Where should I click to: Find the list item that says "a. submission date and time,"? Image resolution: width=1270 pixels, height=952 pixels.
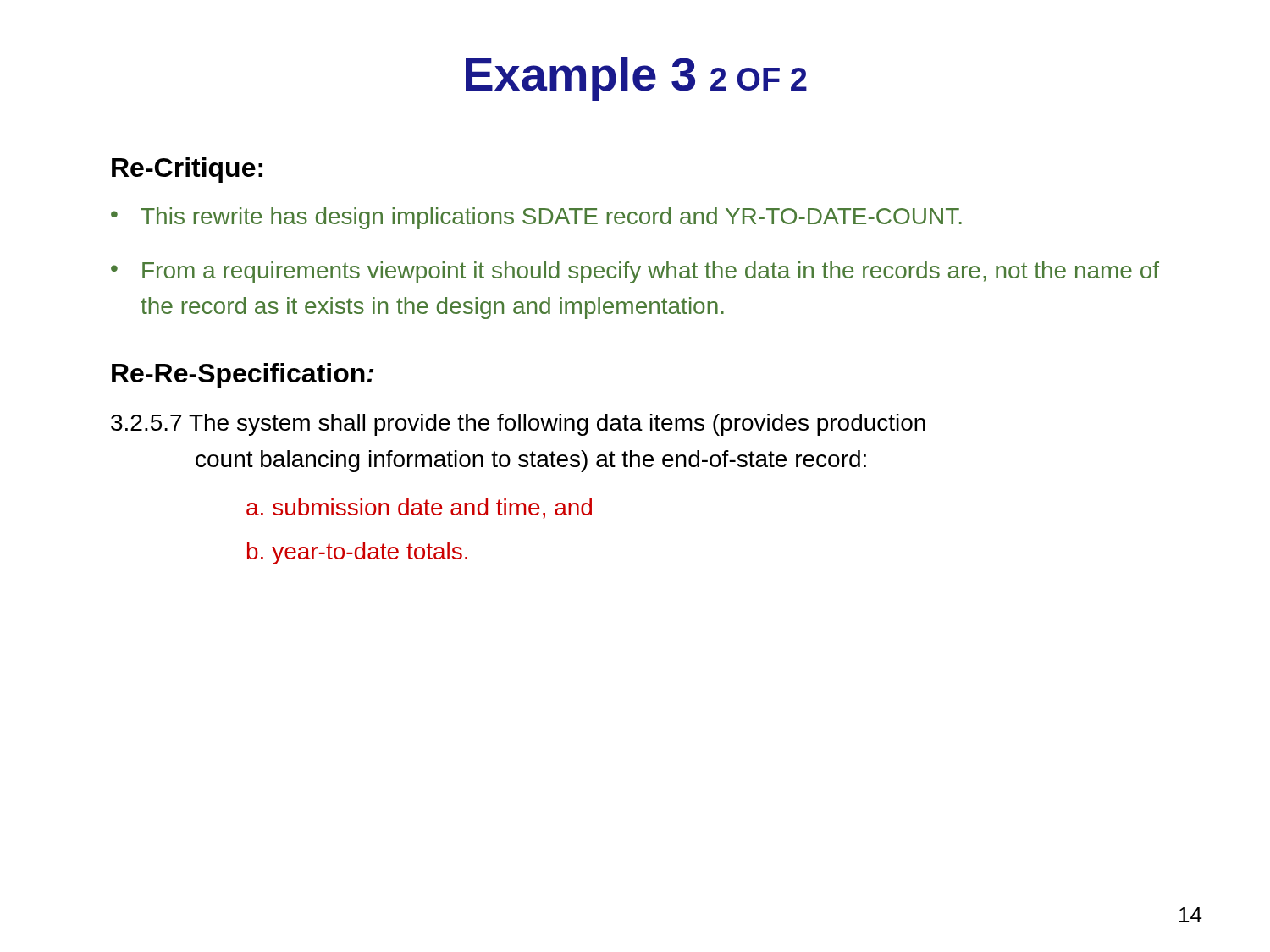[419, 507]
